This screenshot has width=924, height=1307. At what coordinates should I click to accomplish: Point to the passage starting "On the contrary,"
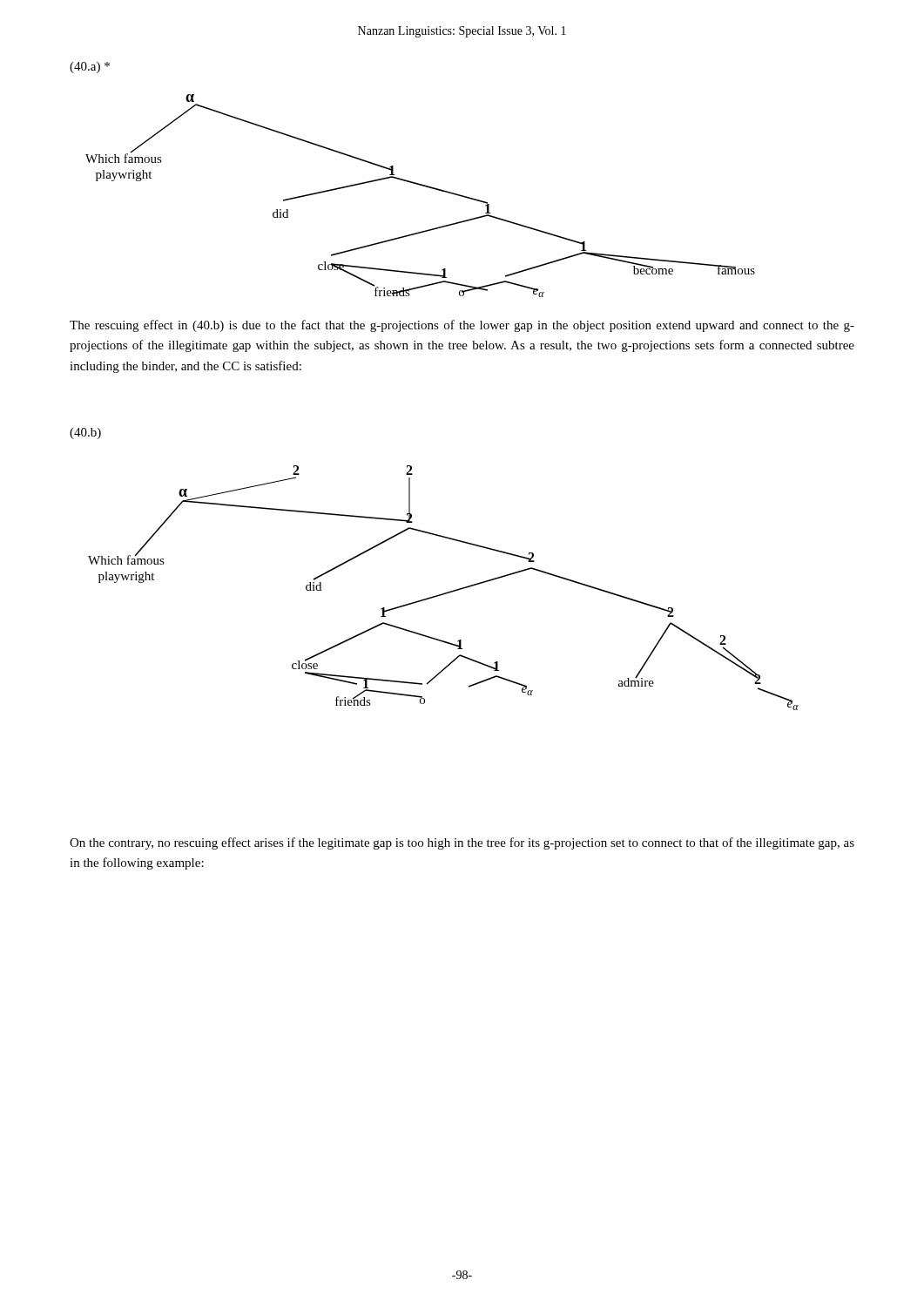tap(462, 853)
